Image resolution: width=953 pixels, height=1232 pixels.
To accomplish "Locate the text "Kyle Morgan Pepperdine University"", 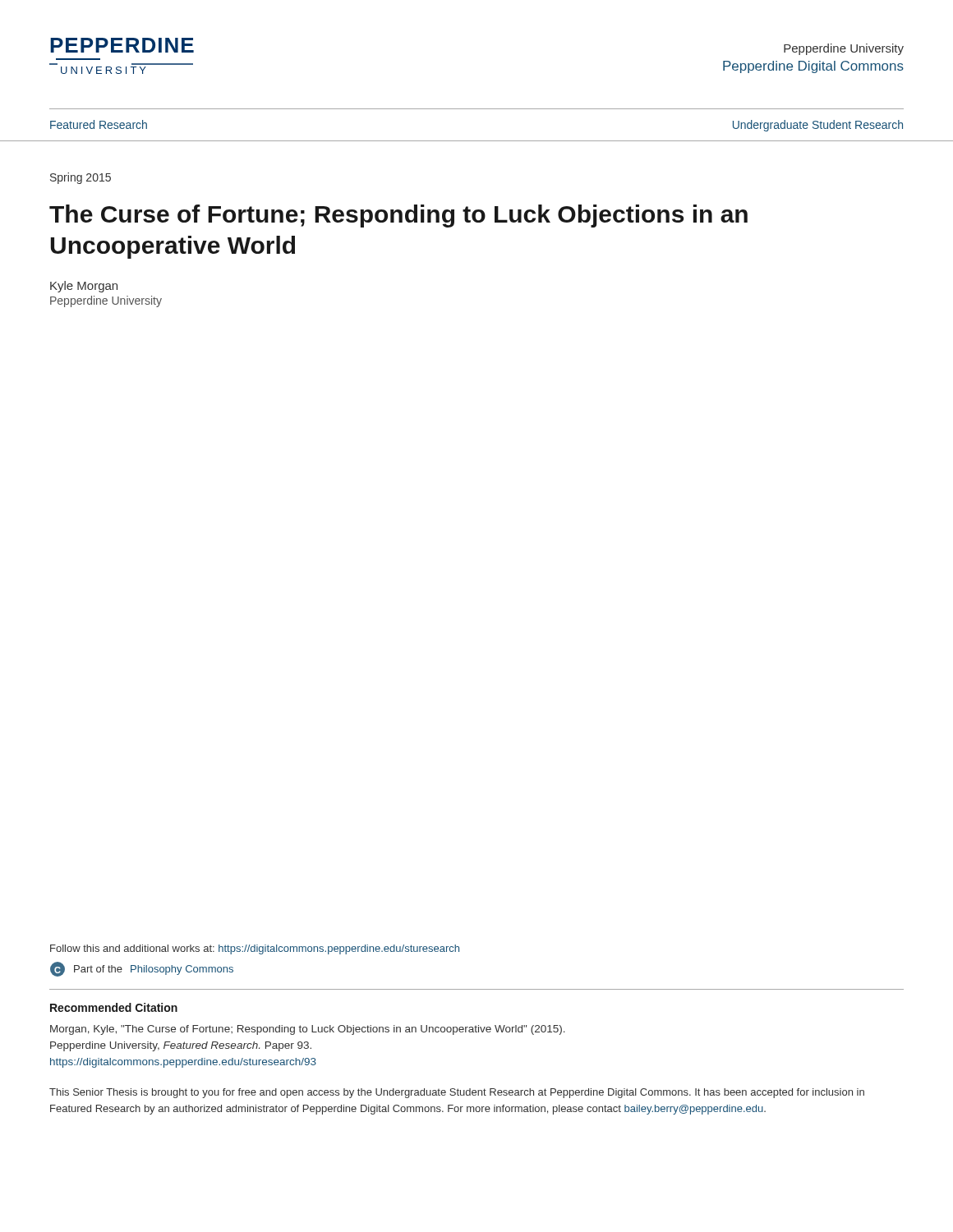I will pos(84,287).
